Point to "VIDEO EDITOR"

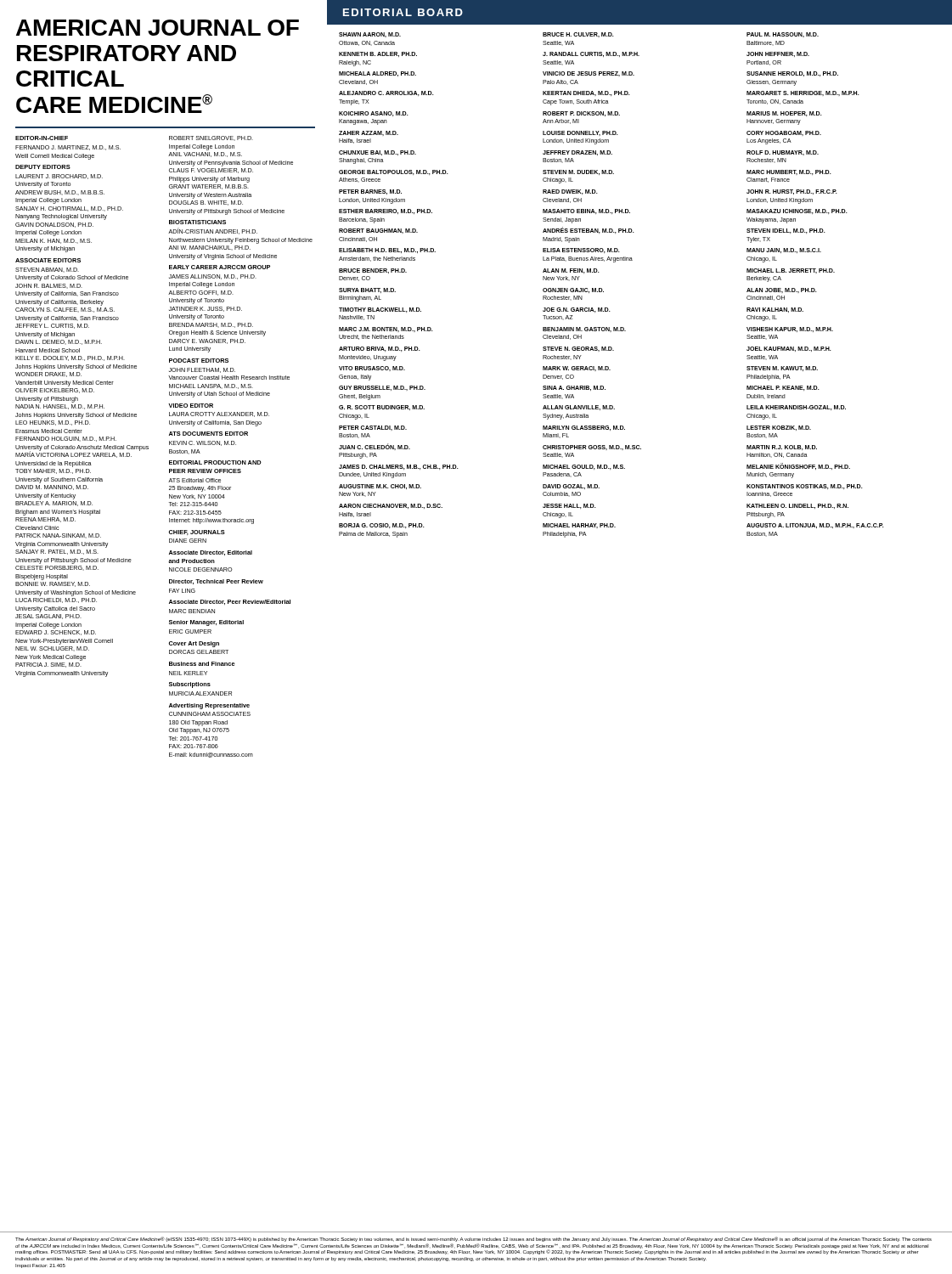click(191, 405)
